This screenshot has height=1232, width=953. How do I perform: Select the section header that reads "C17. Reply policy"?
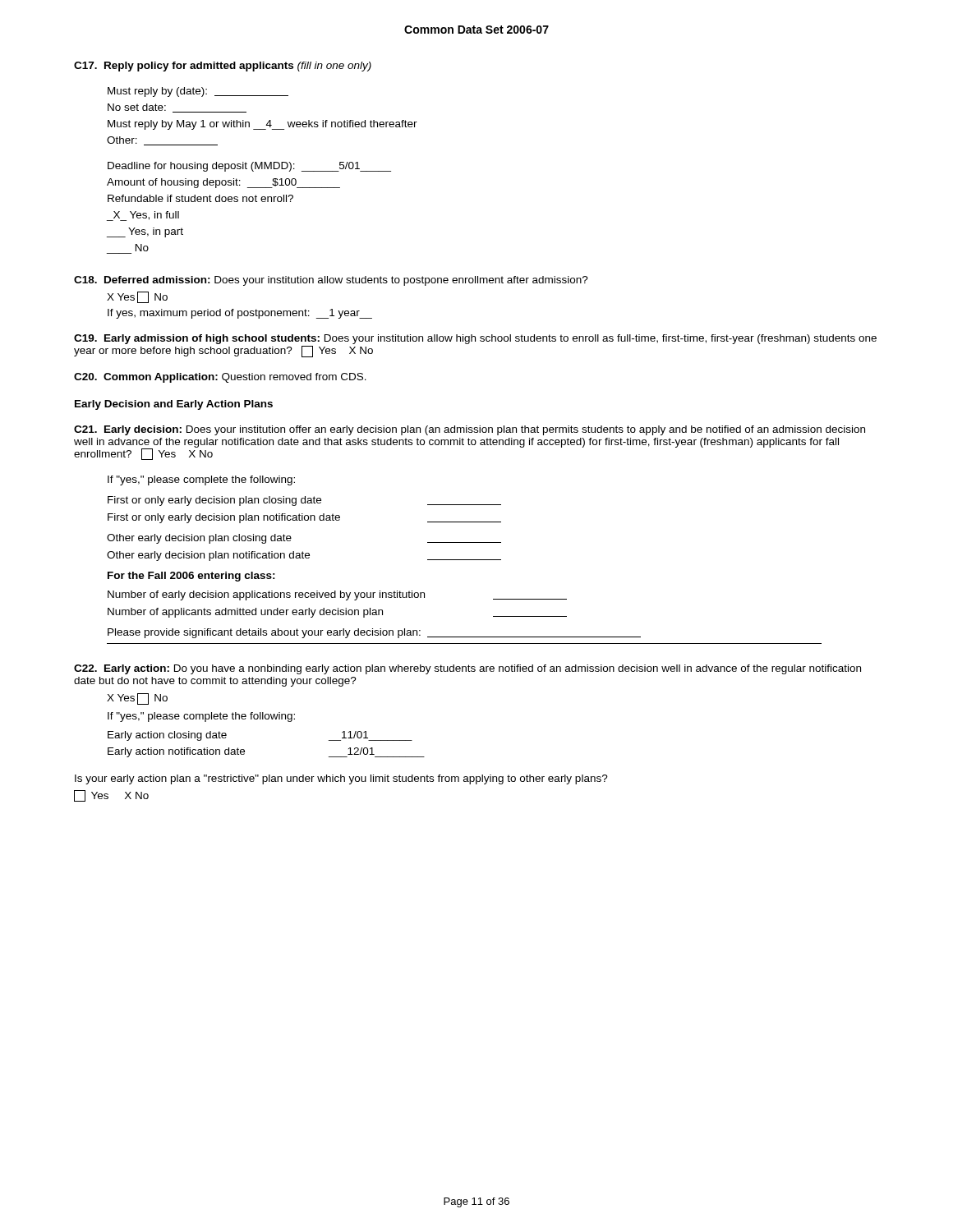tap(223, 65)
